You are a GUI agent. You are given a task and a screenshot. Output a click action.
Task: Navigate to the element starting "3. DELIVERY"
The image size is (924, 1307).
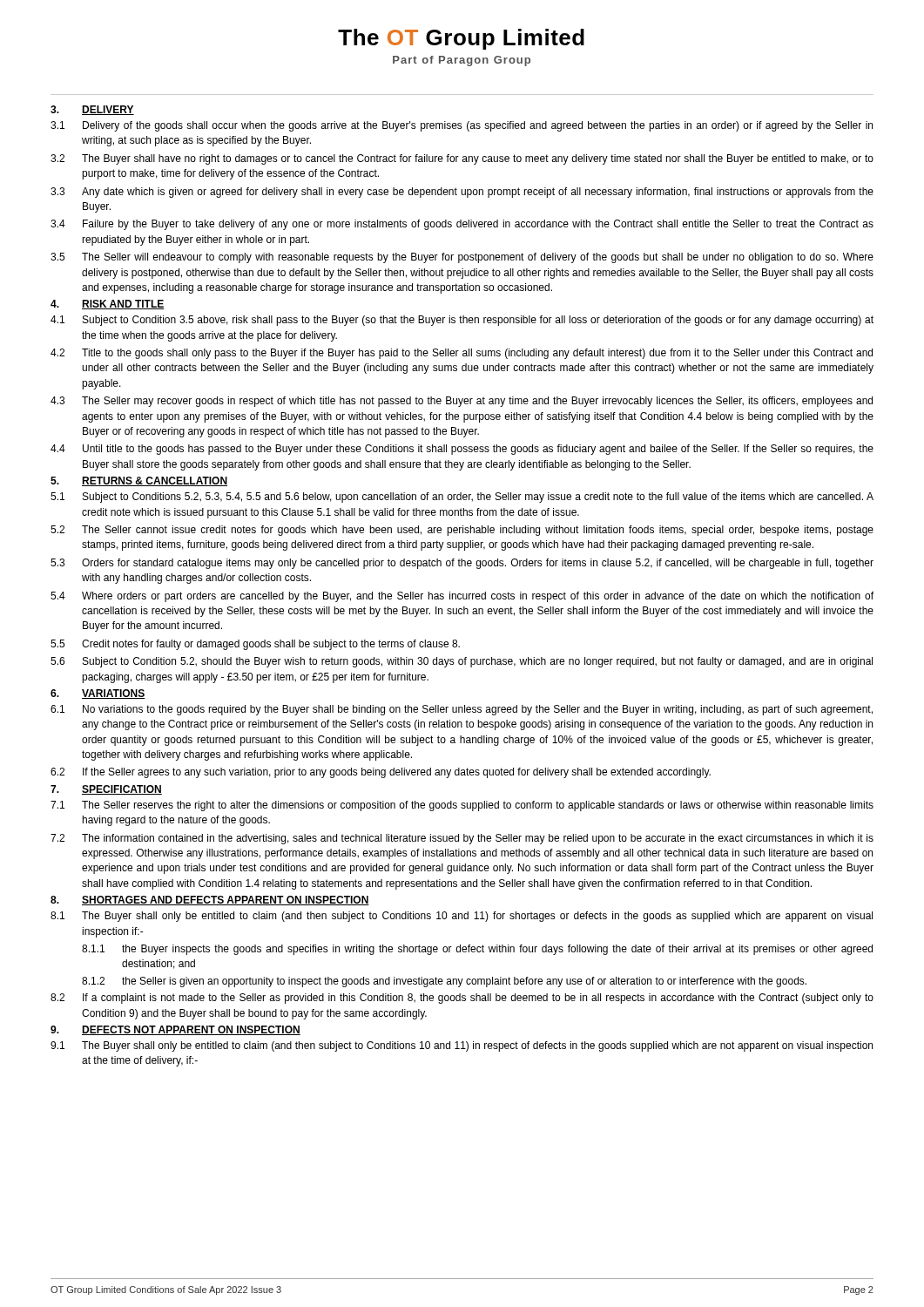(92, 110)
